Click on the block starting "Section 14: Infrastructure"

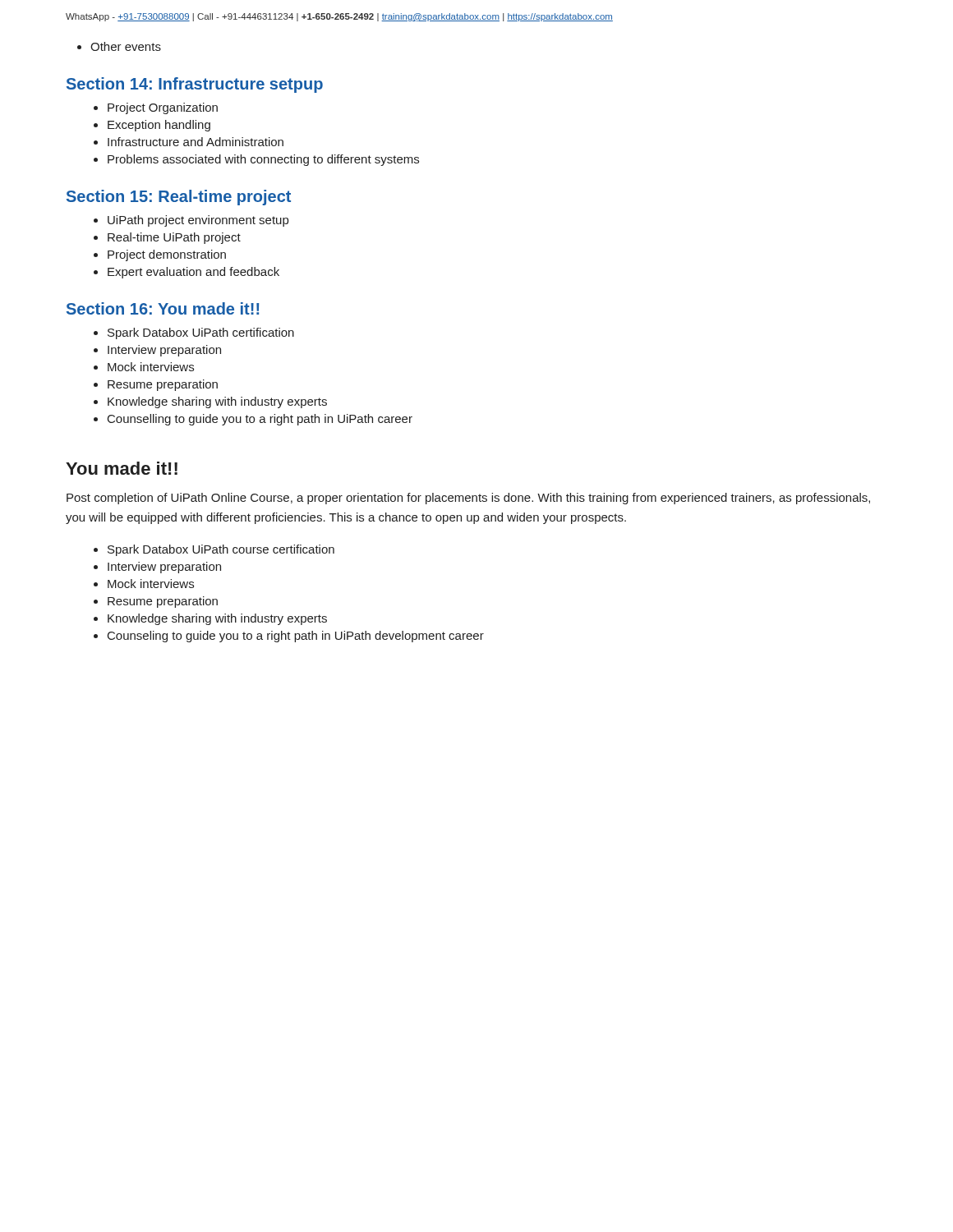tap(194, 84)
